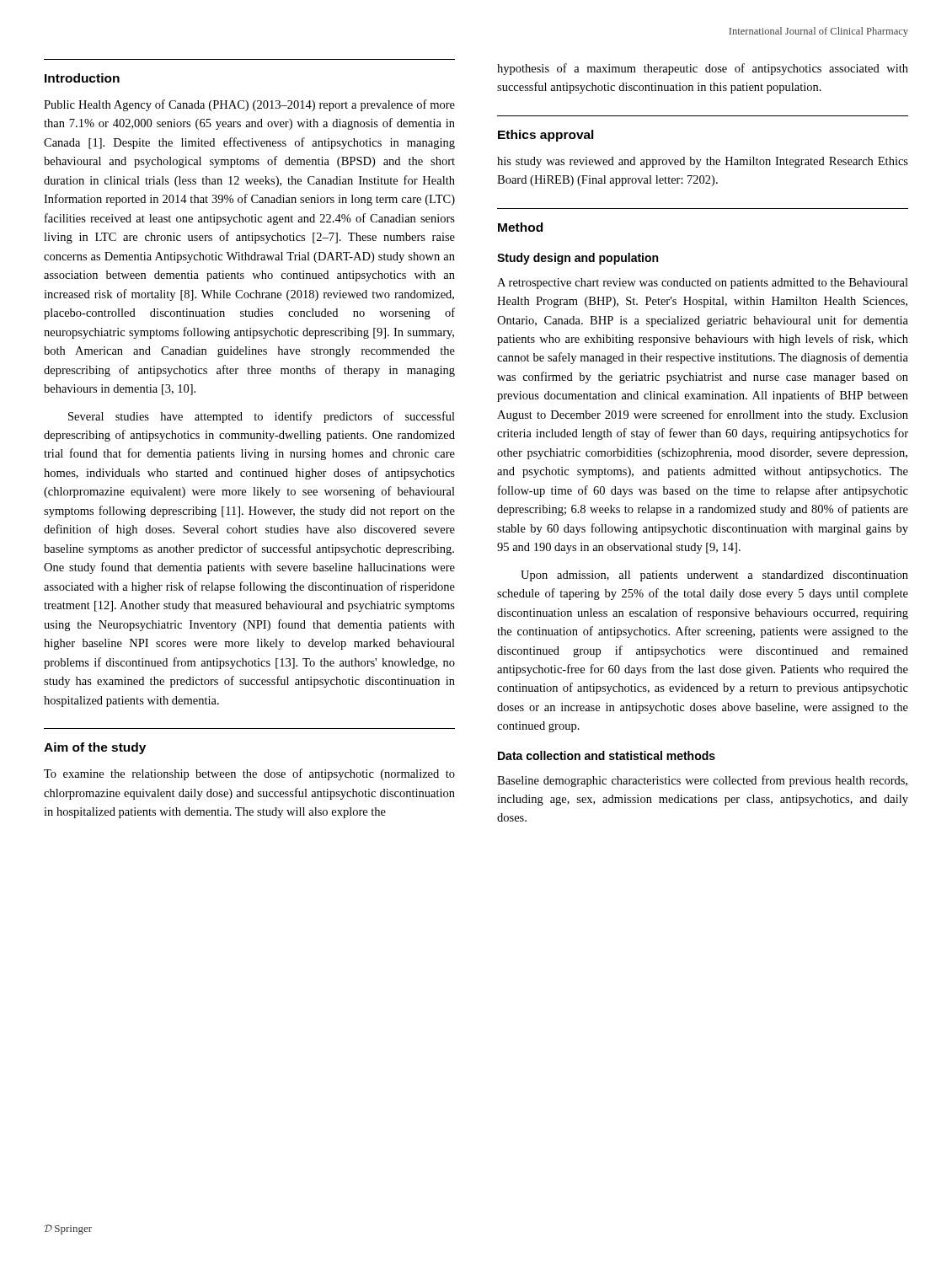Find the text starting "Aim of the"
Image resolution: width=952 pixels, height=1264 pixels.
(x=95, y=748)
